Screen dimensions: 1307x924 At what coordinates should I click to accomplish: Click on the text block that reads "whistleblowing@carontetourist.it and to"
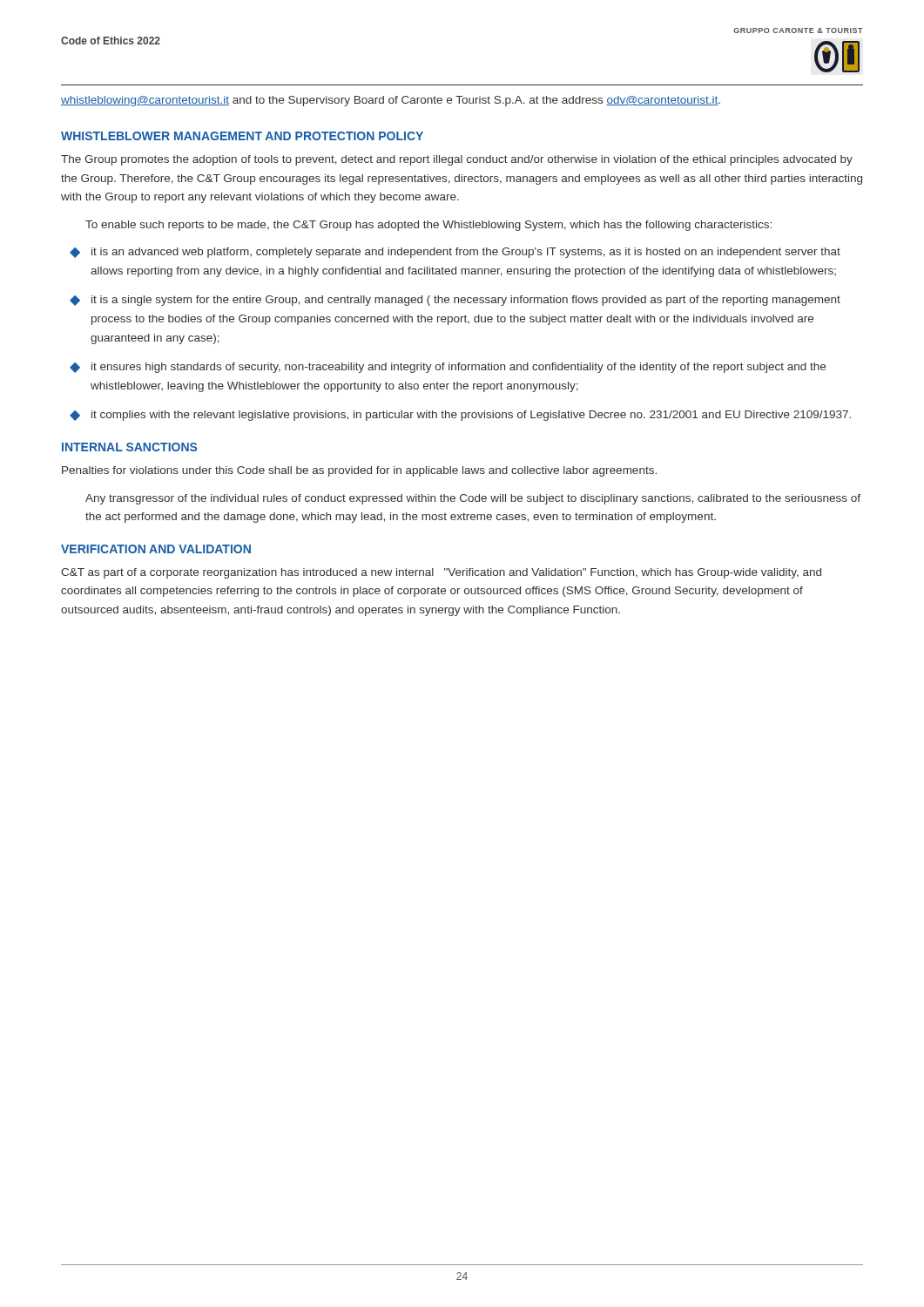point(391,100)
